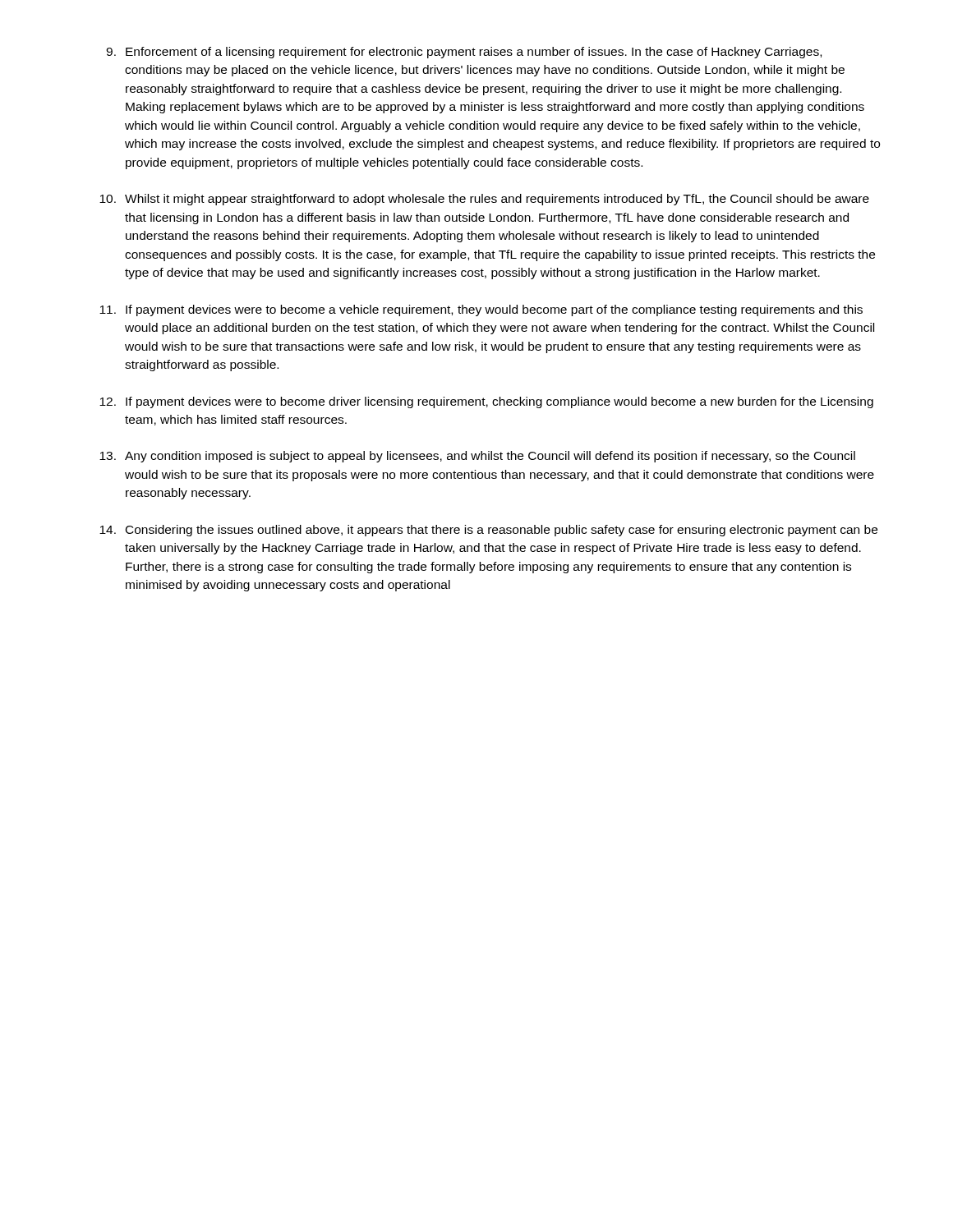953x1232 pixels.
Task: Find the block on this page that starts "12. If payment"
Action: (x=481, y=411)
